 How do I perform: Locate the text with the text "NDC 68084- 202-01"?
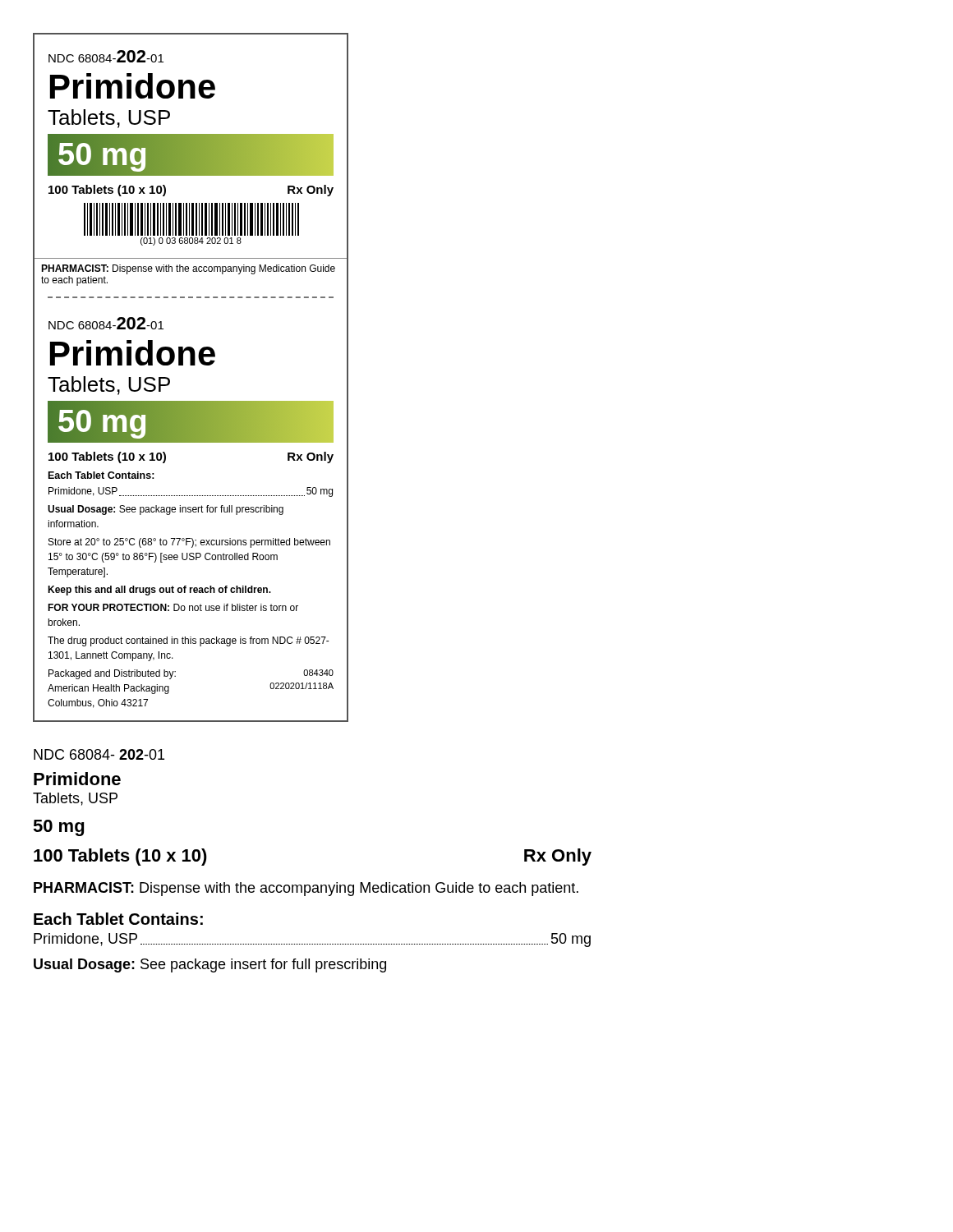coord(99,755)
